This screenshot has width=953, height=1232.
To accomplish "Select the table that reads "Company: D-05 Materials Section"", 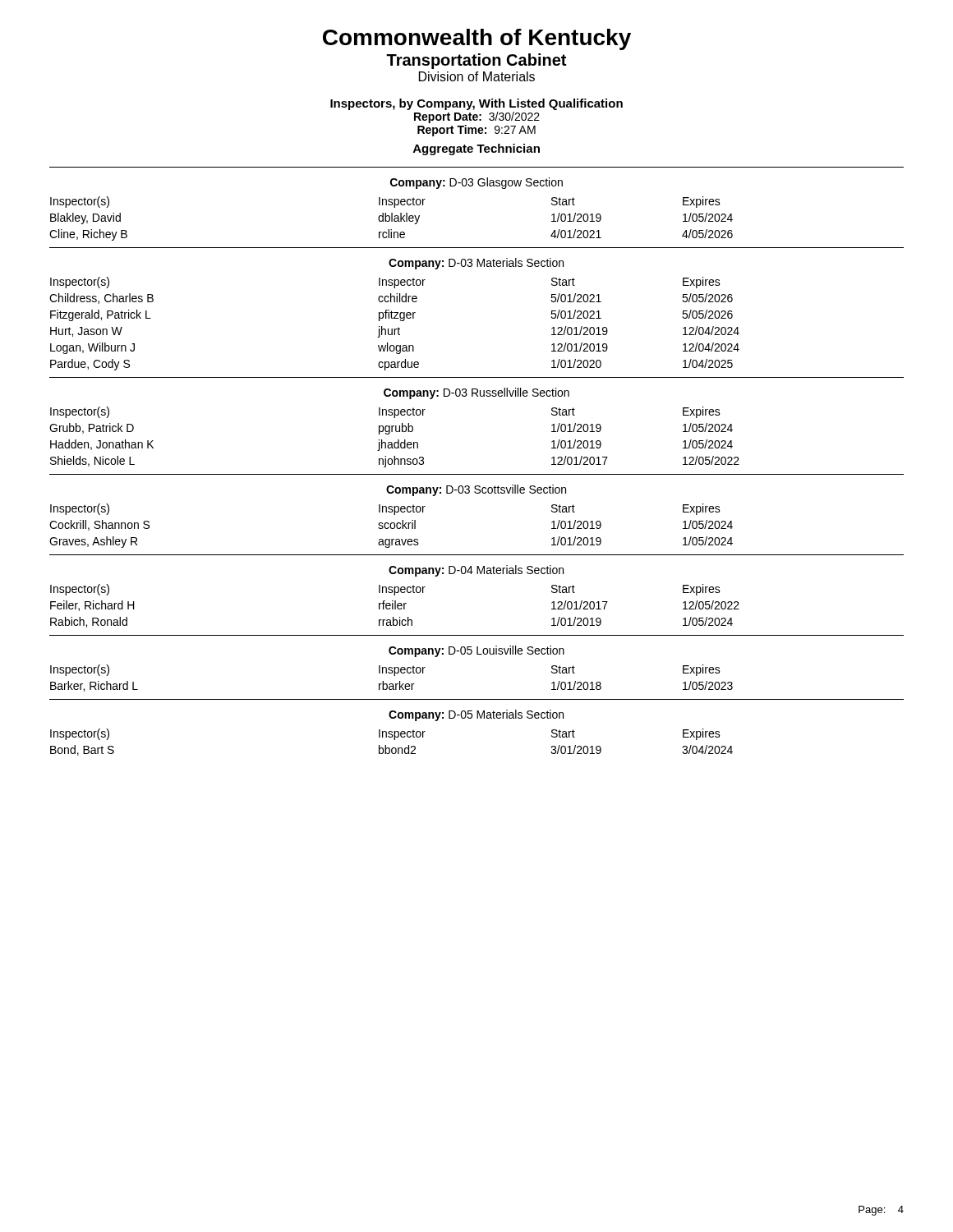I will point(476,733).
